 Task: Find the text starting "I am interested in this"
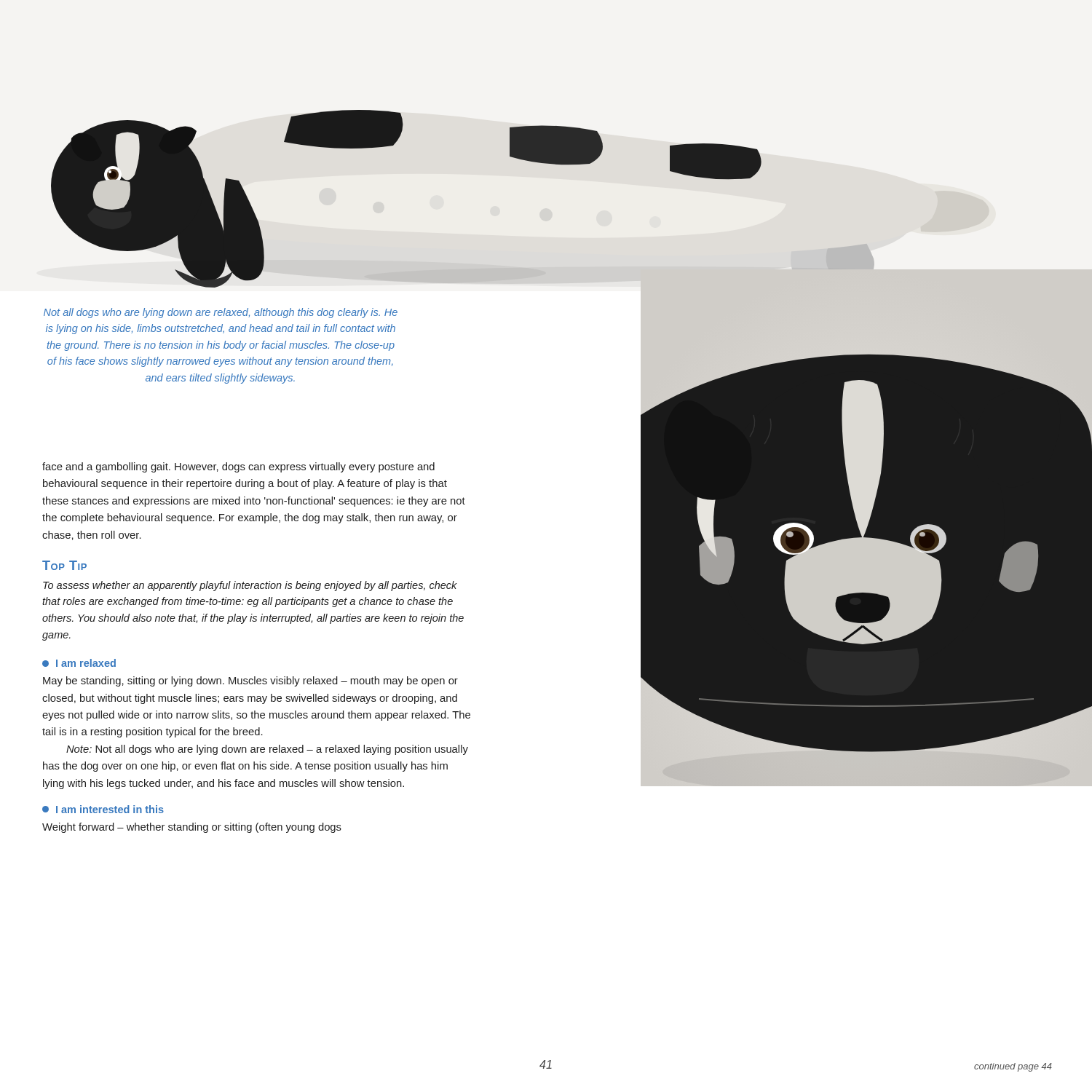point(103,809)
